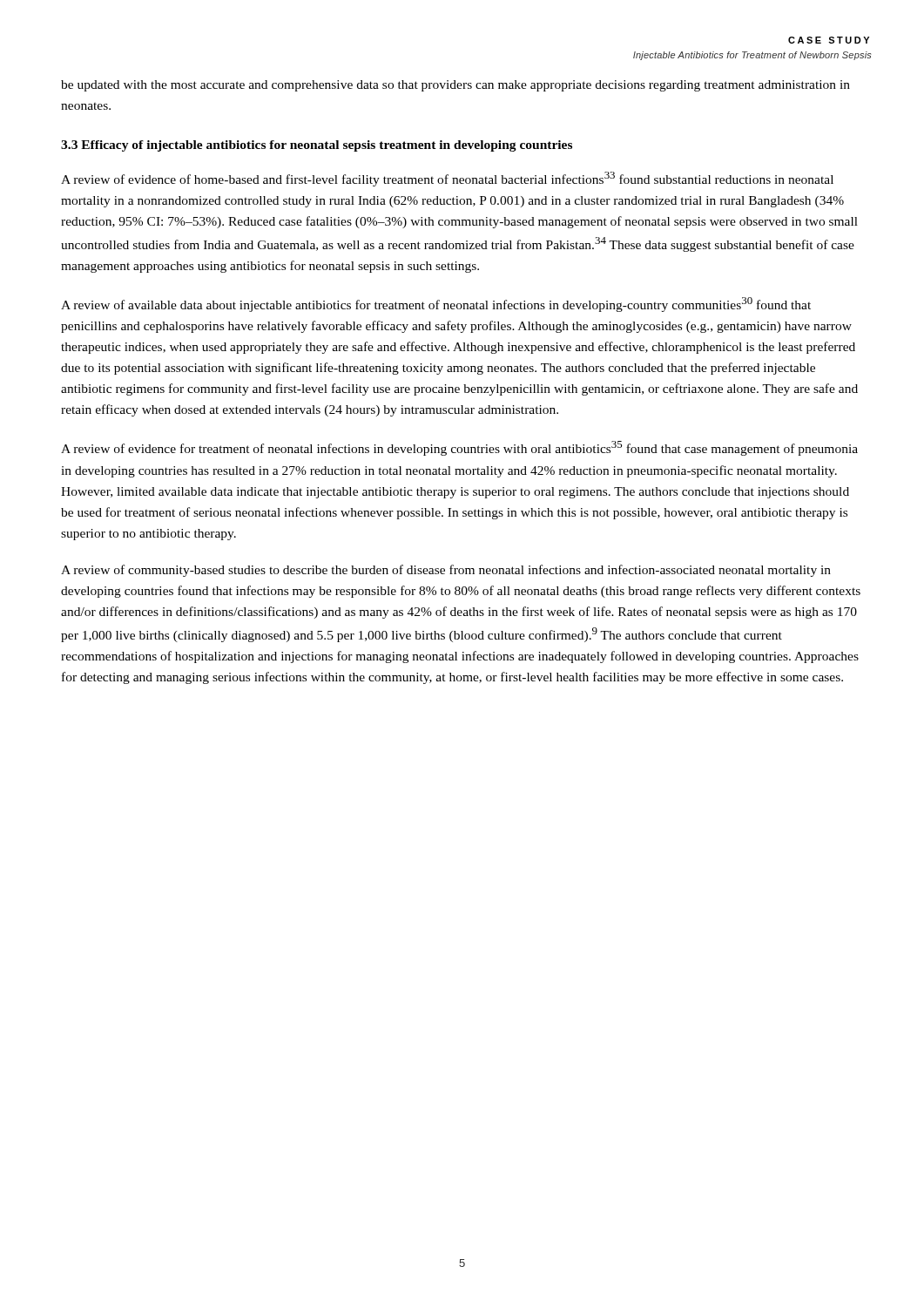The image size is (924, 1307).
Task: Where is the passage that starts "be updated with the most accurate and"?
Action: tap(455, 95)
